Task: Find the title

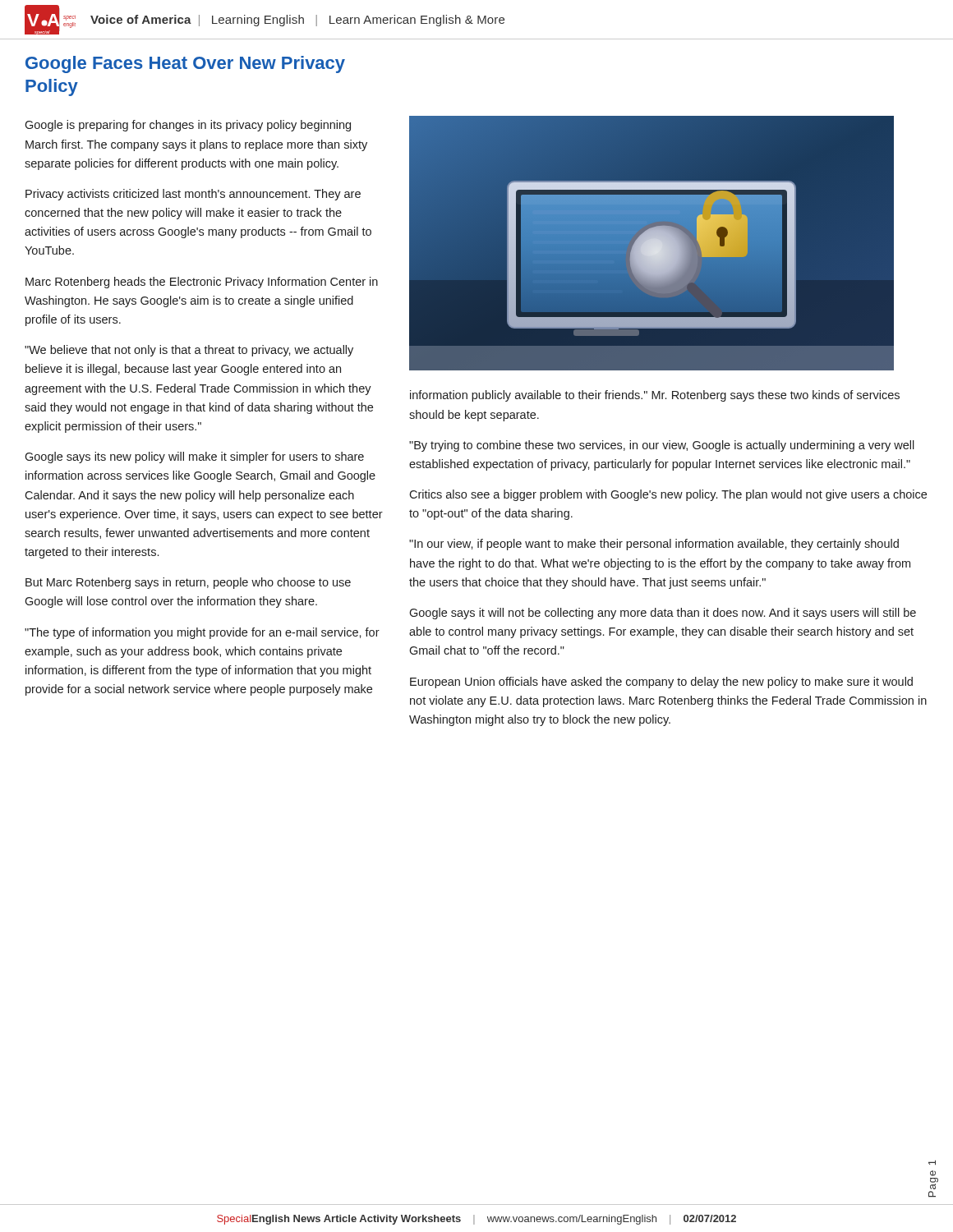Action: (185, 74)
